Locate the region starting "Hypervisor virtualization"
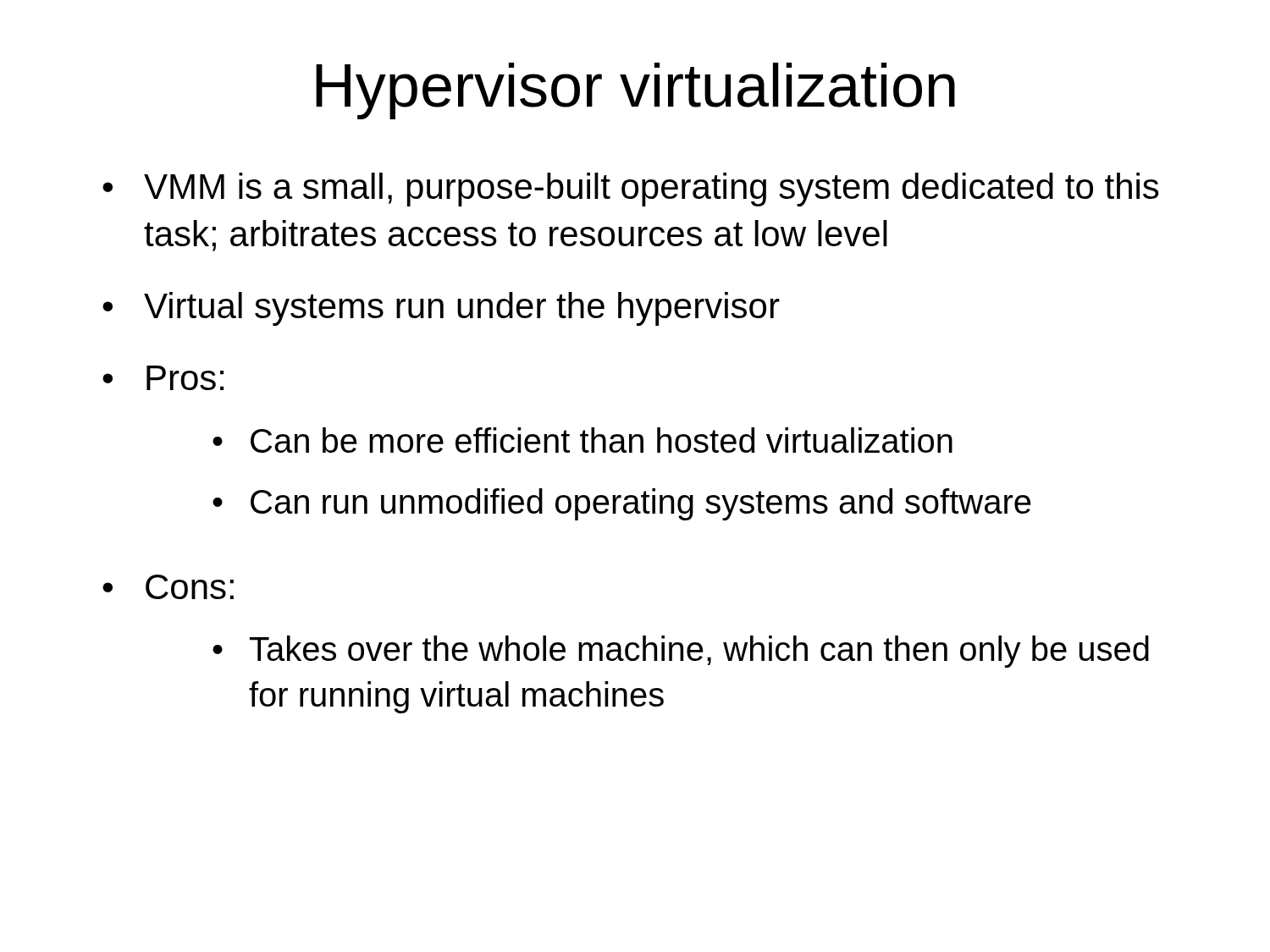Viewport: 1270px width, 952px height. [635, 85]
